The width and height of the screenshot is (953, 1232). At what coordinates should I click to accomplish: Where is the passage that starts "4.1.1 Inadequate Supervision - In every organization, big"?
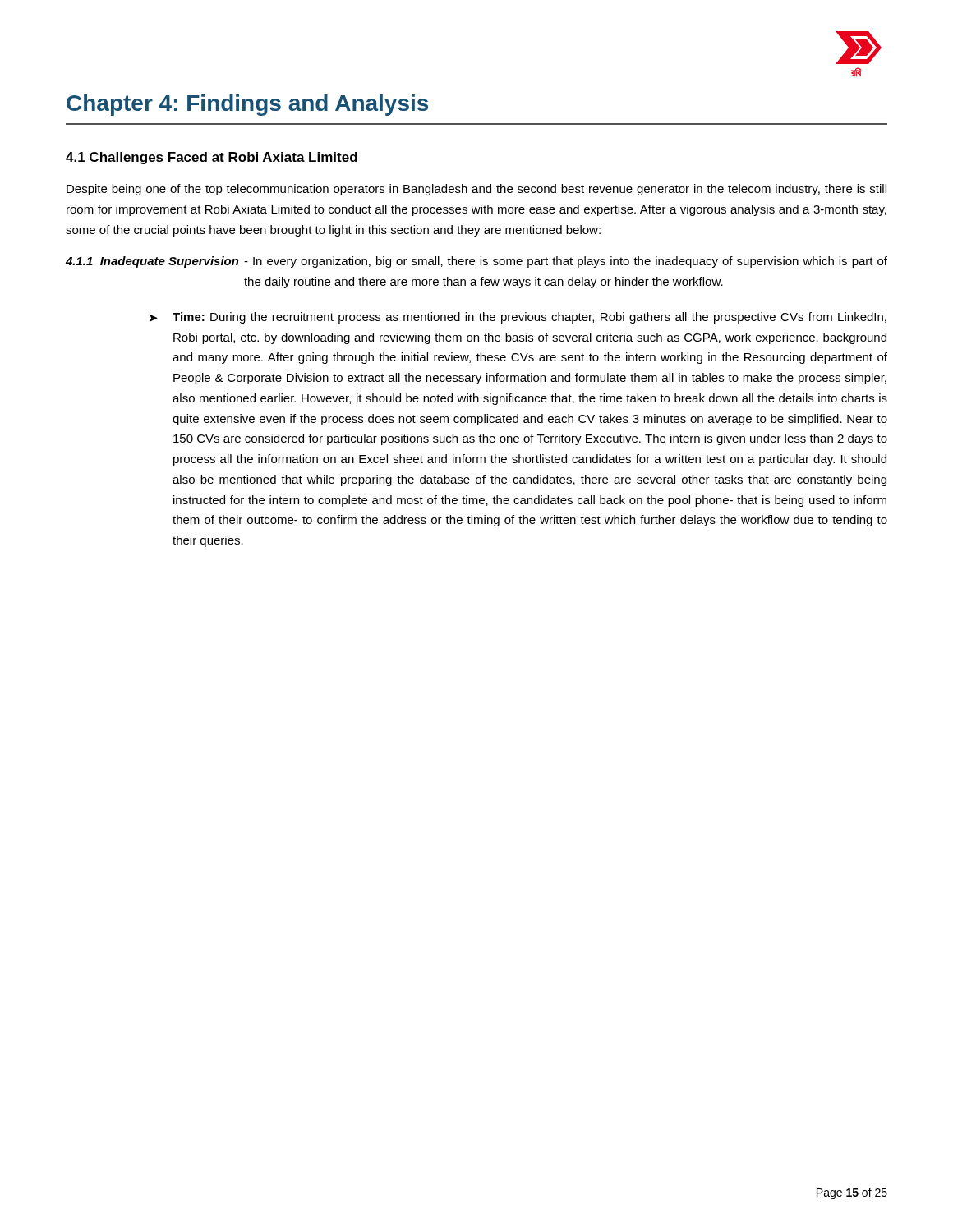(x=476, y=272)
